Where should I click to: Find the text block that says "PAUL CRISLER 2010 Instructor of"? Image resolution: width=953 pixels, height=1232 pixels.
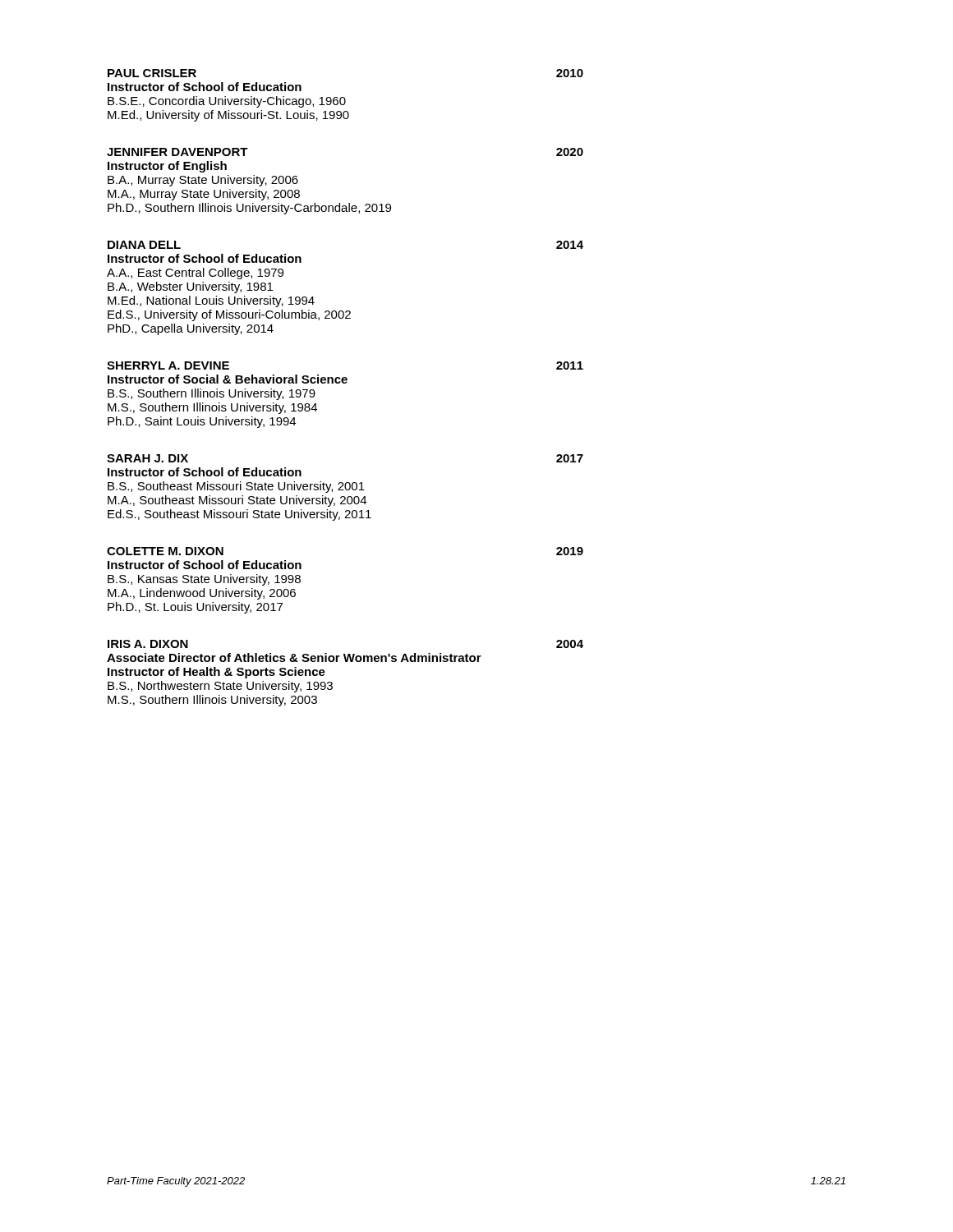click(345, 94)
